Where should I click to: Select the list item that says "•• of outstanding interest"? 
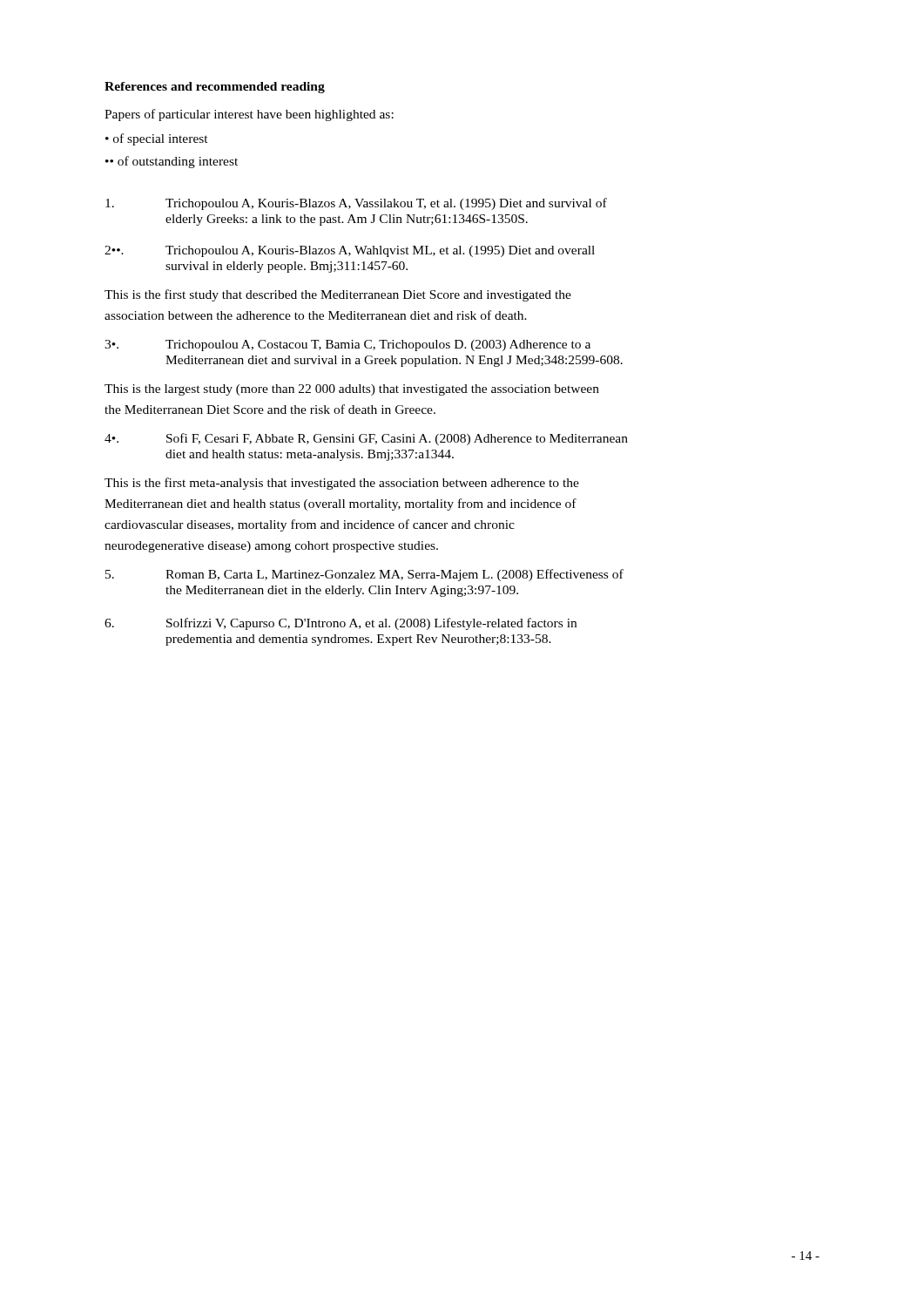coord(171,161)
